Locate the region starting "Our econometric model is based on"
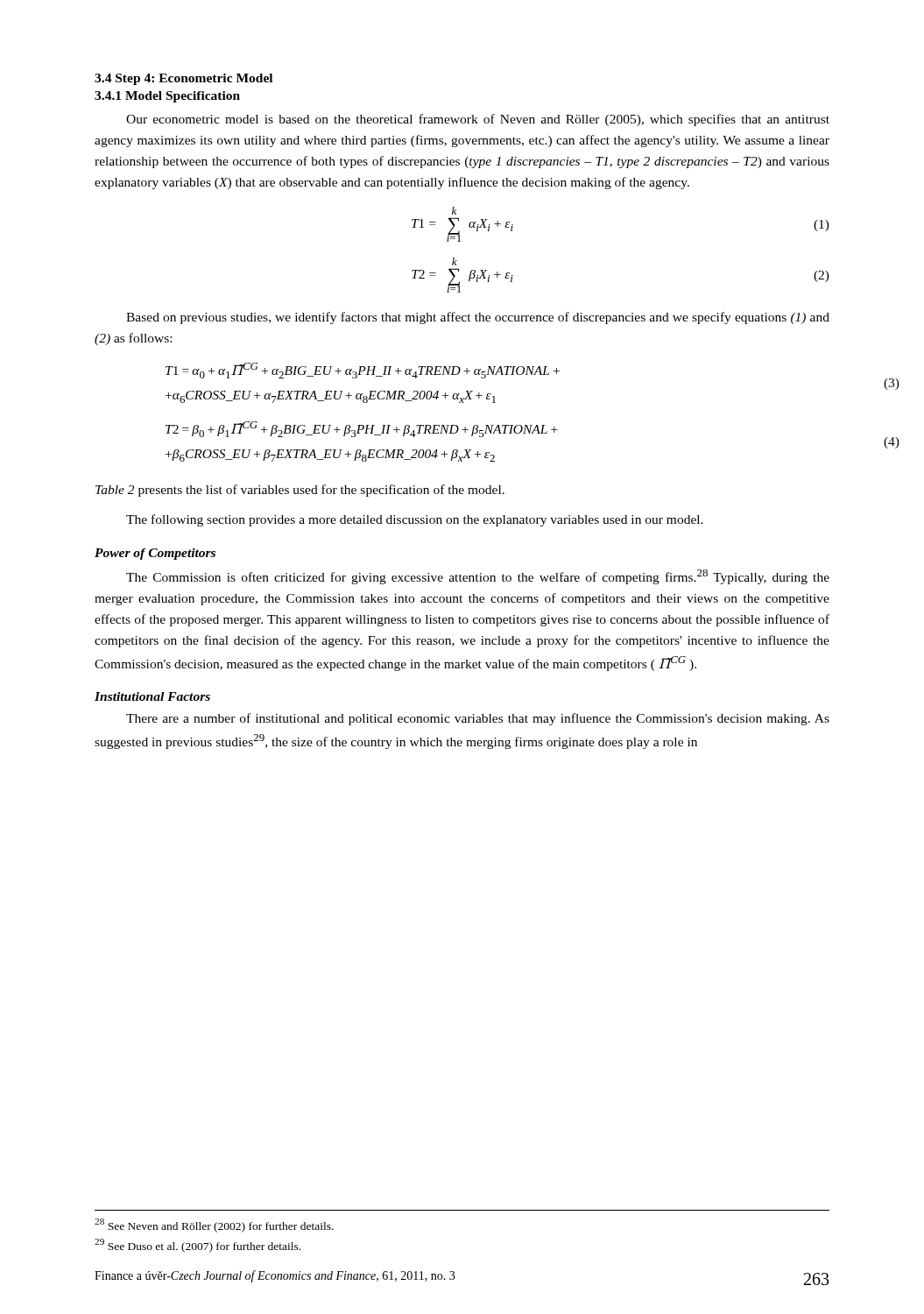The width and height of the screenshot is (924, 1314). [x=462, y=151]
